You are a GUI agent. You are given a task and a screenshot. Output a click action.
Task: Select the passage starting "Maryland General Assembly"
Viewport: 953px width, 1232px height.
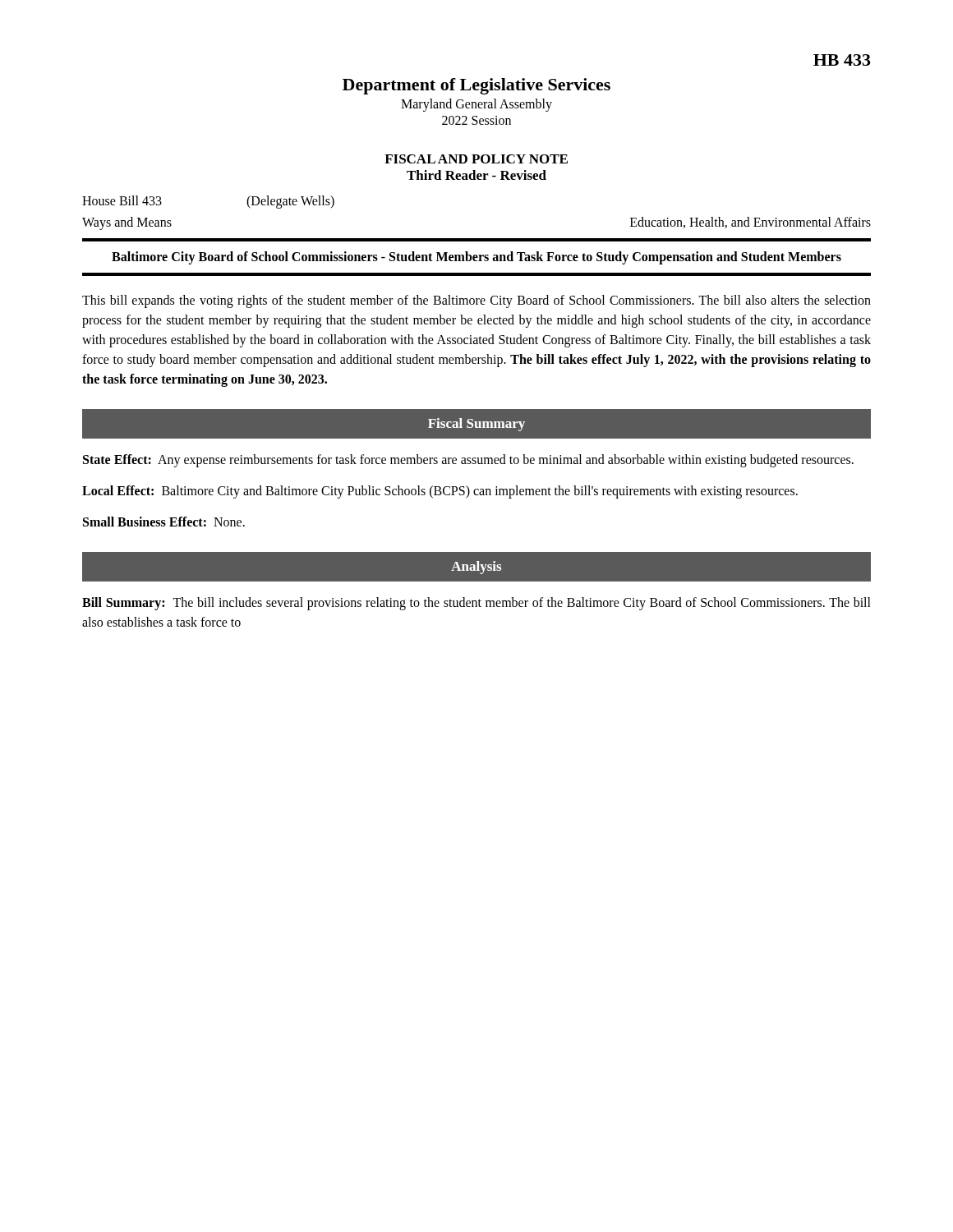[x=476, y=104]
